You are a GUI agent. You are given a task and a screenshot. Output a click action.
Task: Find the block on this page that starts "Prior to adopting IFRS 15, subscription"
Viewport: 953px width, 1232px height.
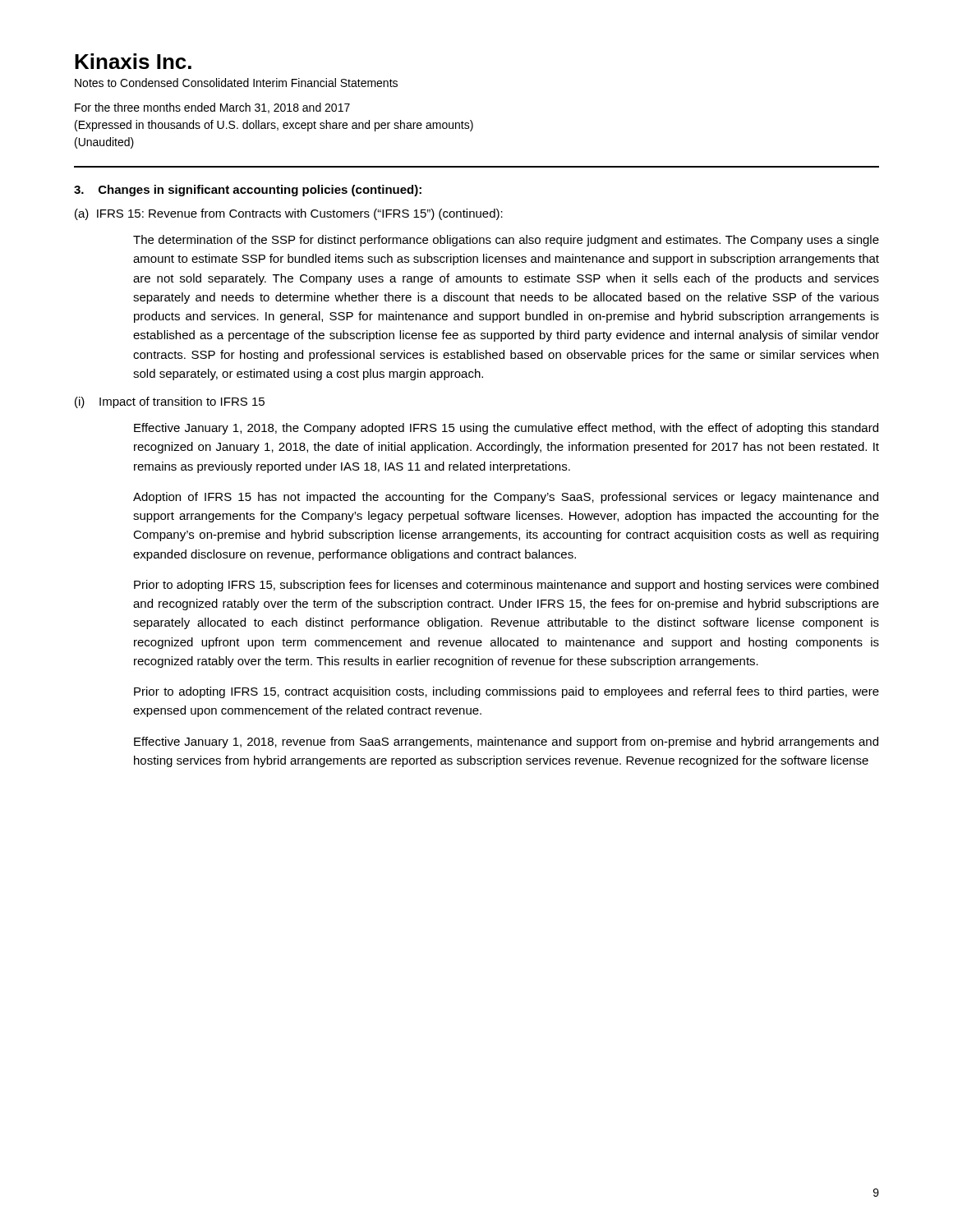506,622
